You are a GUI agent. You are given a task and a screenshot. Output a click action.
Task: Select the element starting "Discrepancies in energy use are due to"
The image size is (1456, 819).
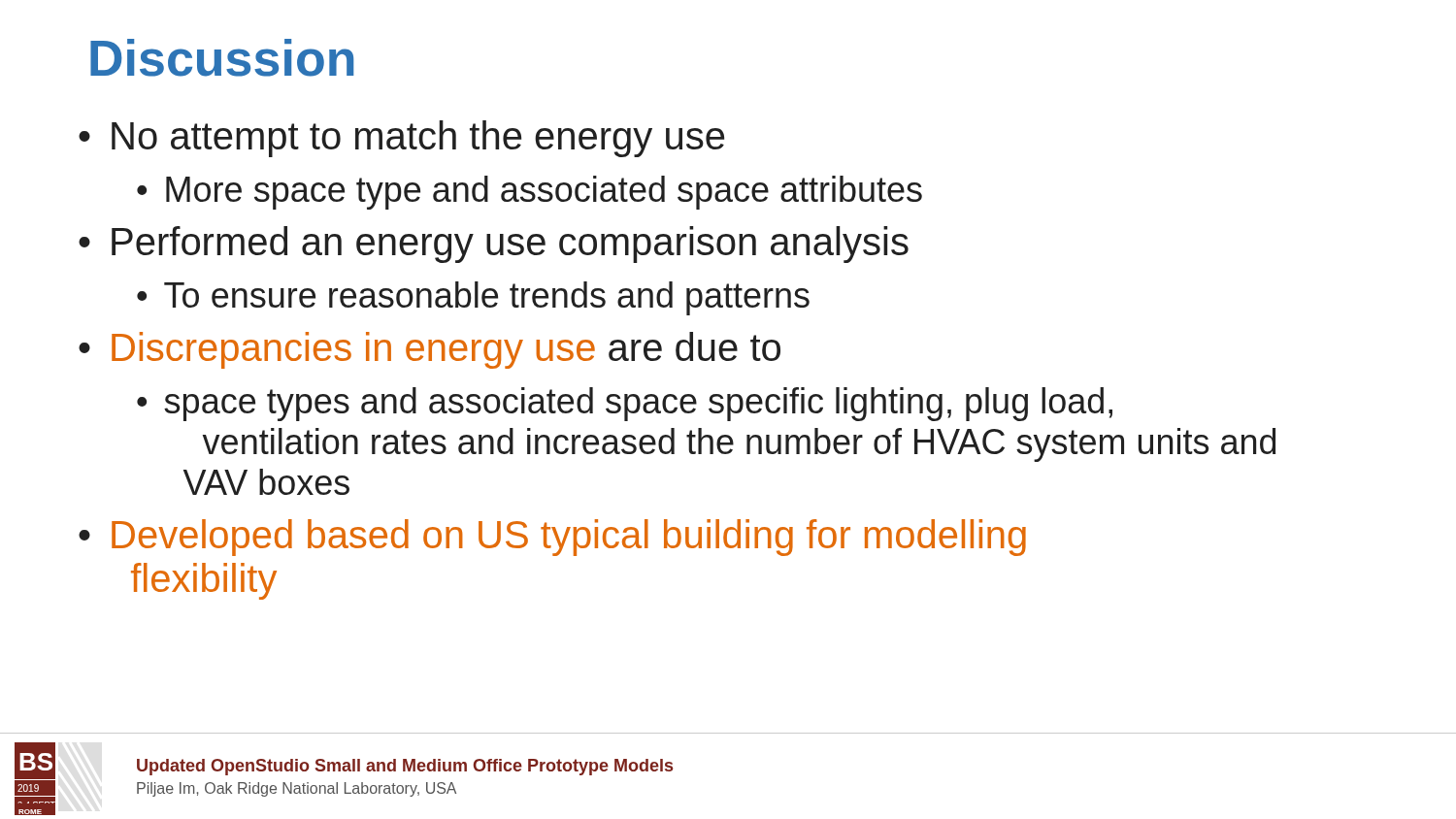click(x=744, y=348)
